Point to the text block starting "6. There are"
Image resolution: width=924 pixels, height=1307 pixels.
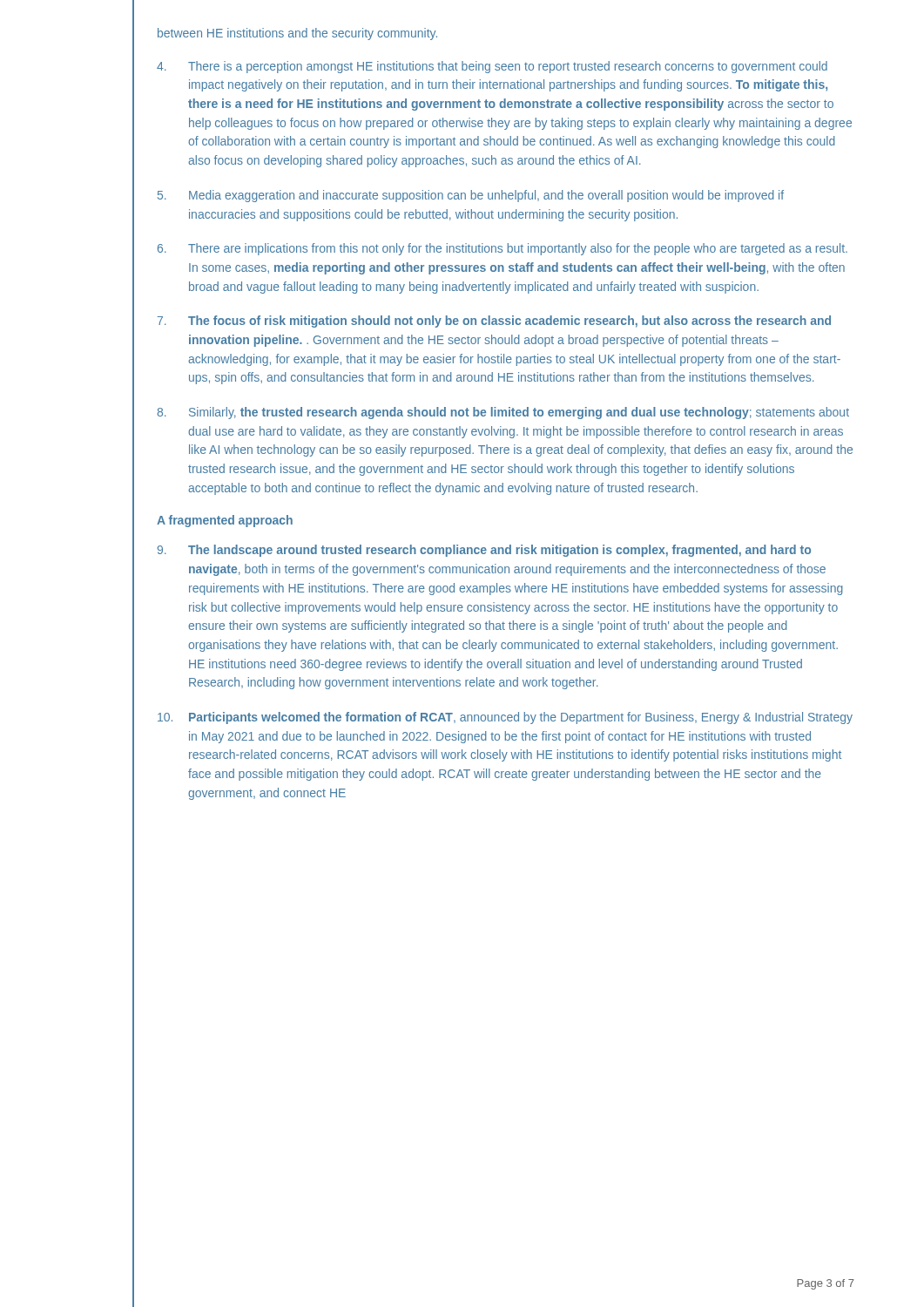[x=506, y=268]
